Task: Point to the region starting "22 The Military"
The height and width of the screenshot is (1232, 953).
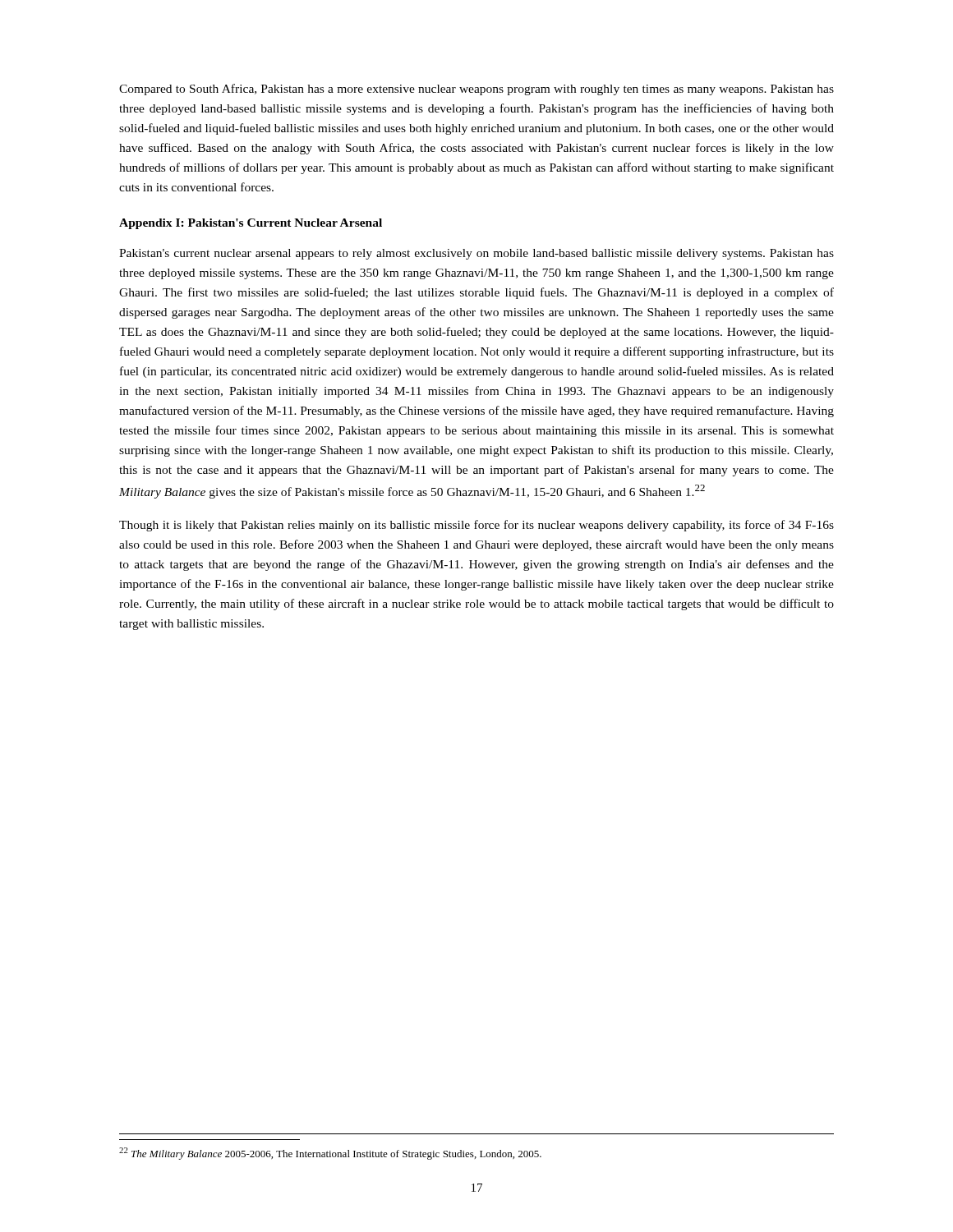Action: 331,1150
